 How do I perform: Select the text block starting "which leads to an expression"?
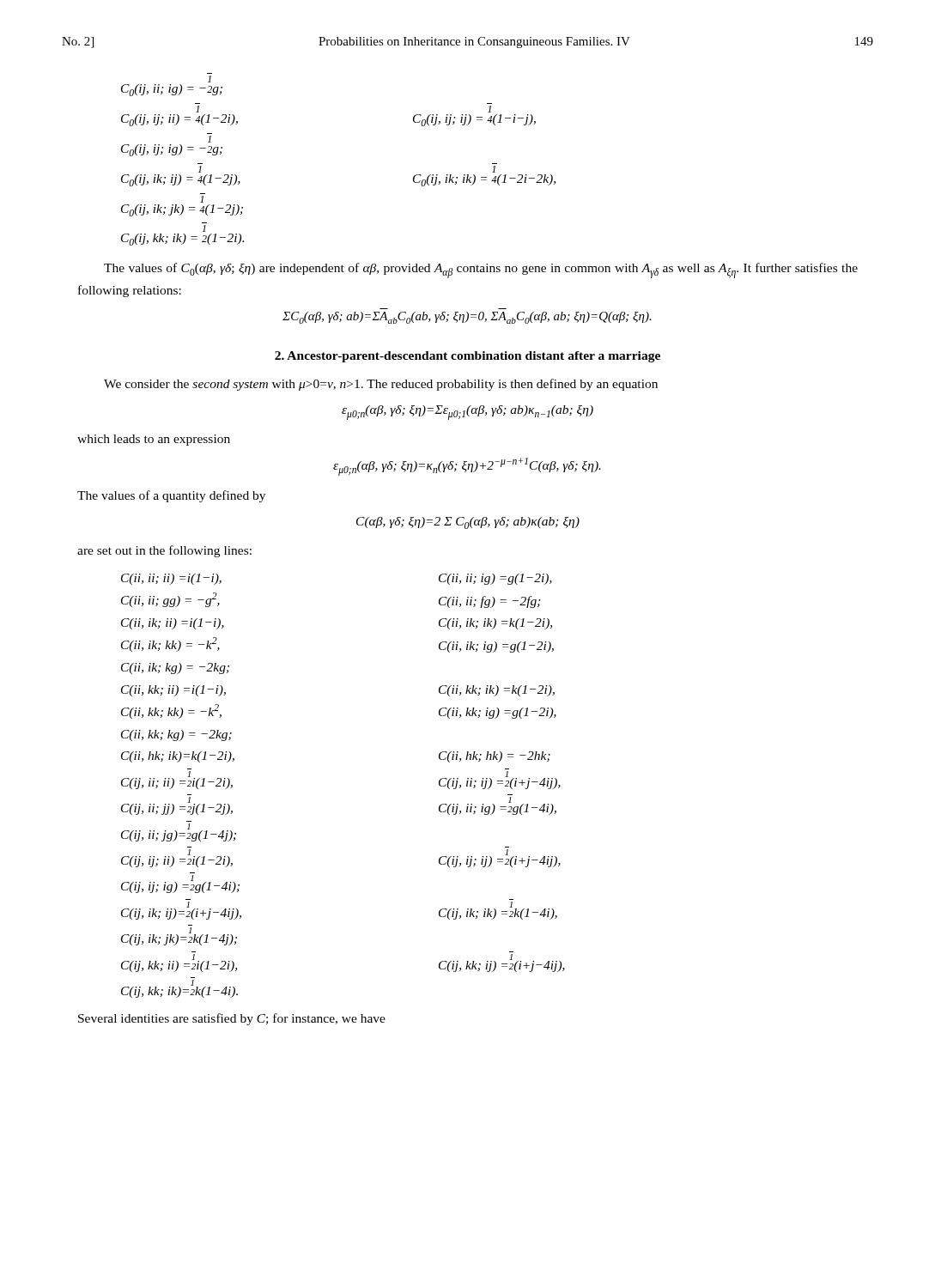pyautogui.click(x=154, y=438)
